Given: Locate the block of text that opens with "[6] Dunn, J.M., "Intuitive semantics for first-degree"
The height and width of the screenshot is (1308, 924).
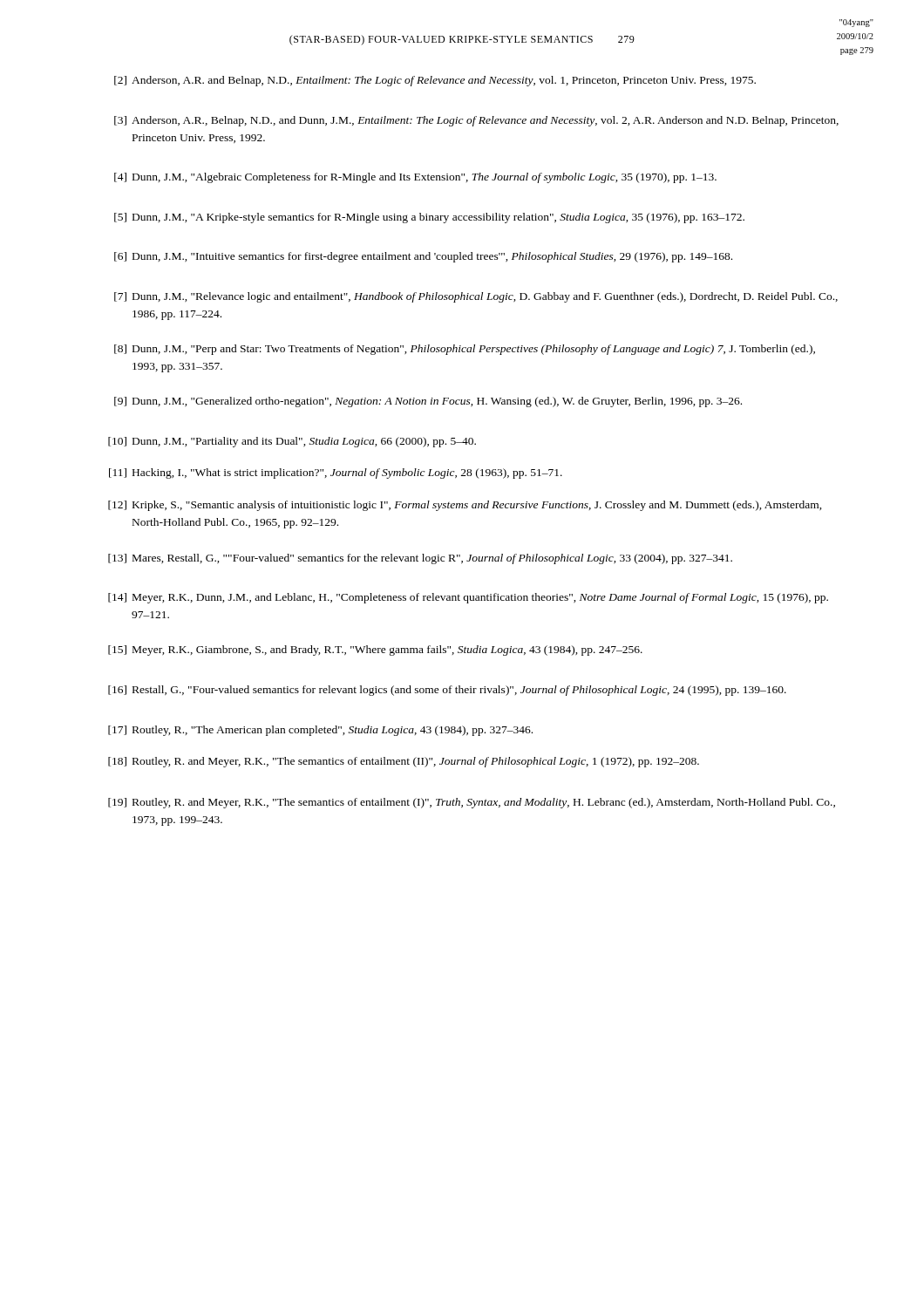Looking at the screenshot, I should 415,256.
